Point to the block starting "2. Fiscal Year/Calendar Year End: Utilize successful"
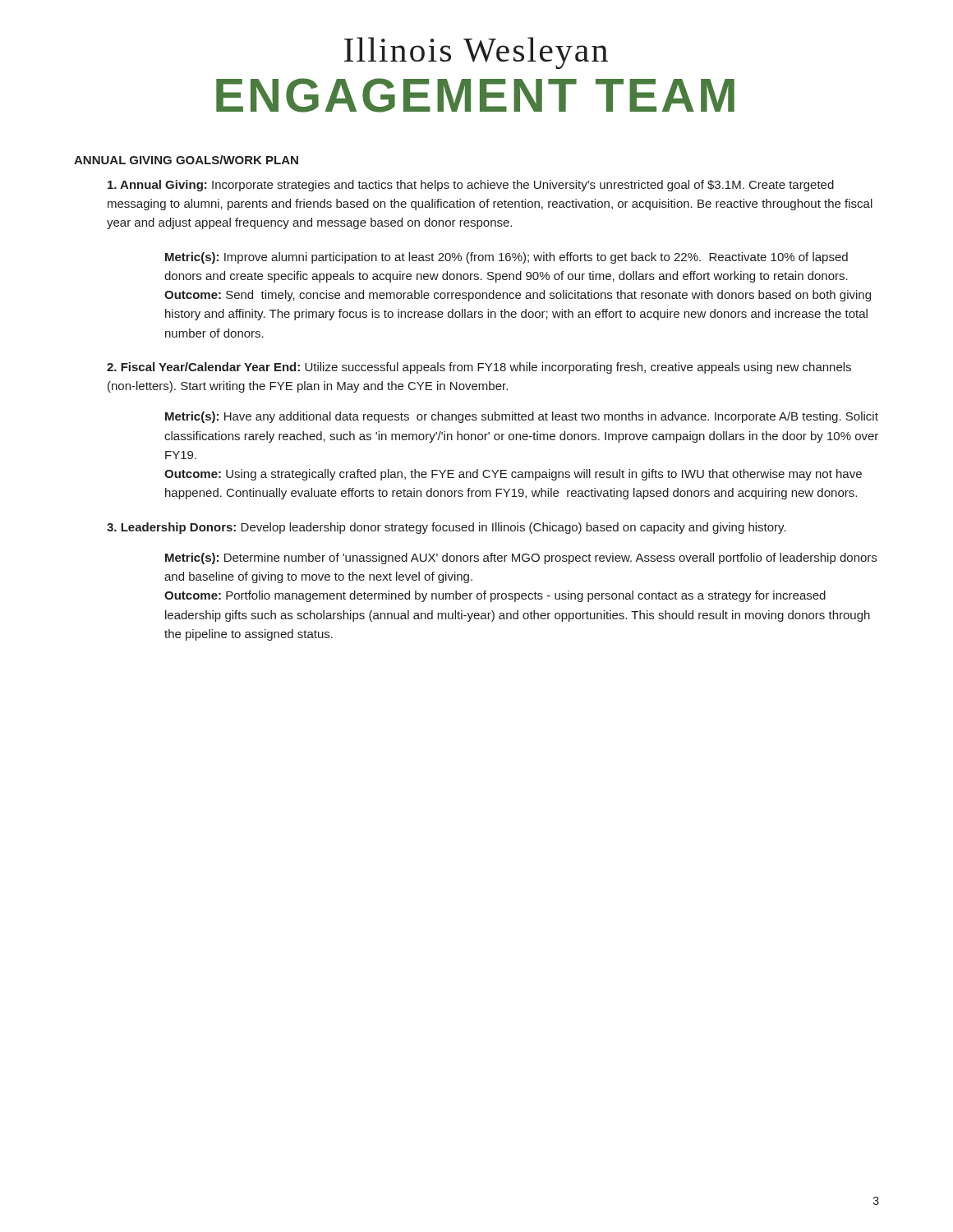Viewport: 953px width, 1232px height. pyautogui.click(x=493, y=376)
